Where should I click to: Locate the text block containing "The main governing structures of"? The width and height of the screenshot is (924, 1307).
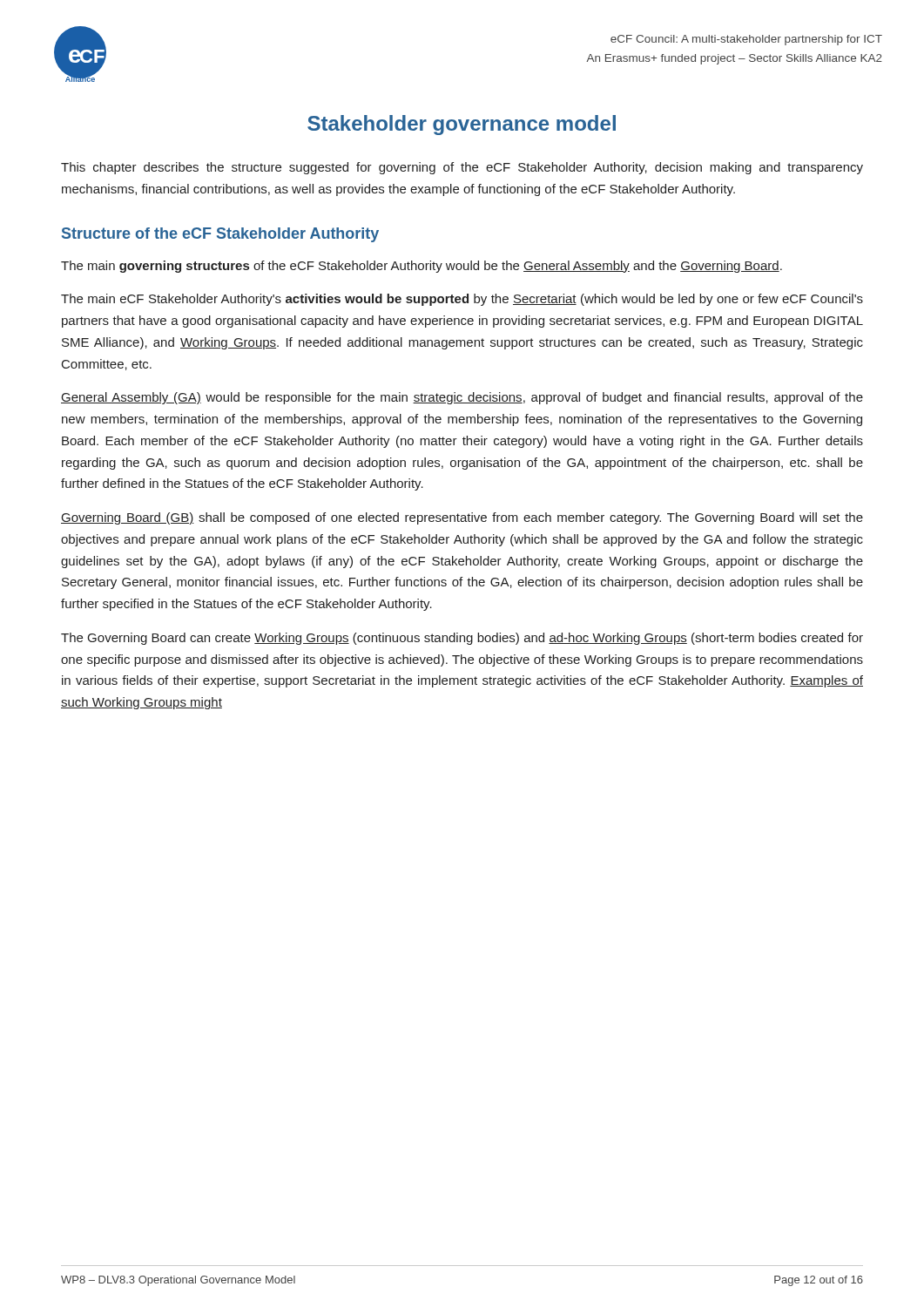422,265
